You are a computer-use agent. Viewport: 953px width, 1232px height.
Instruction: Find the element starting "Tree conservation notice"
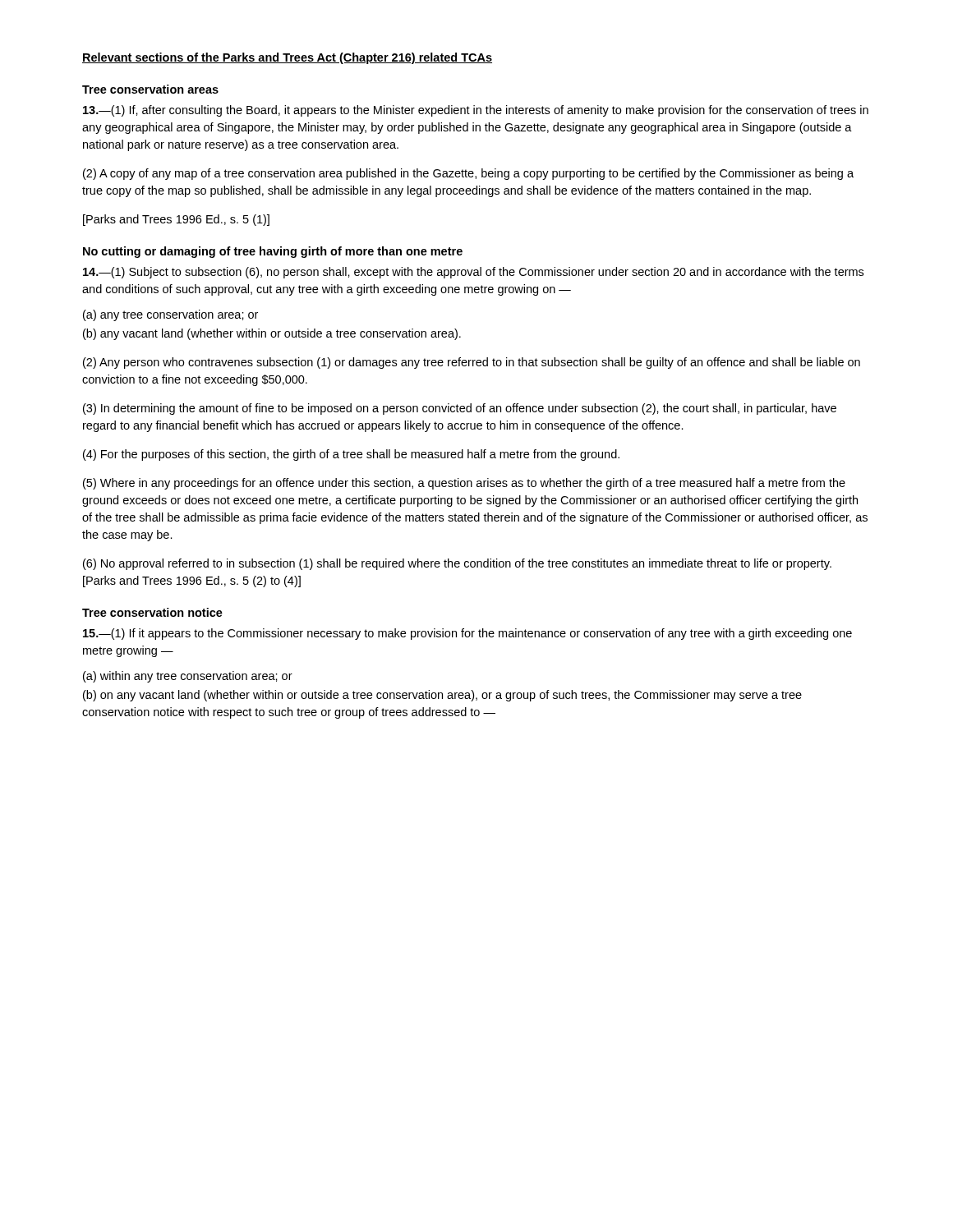(152, 613)
